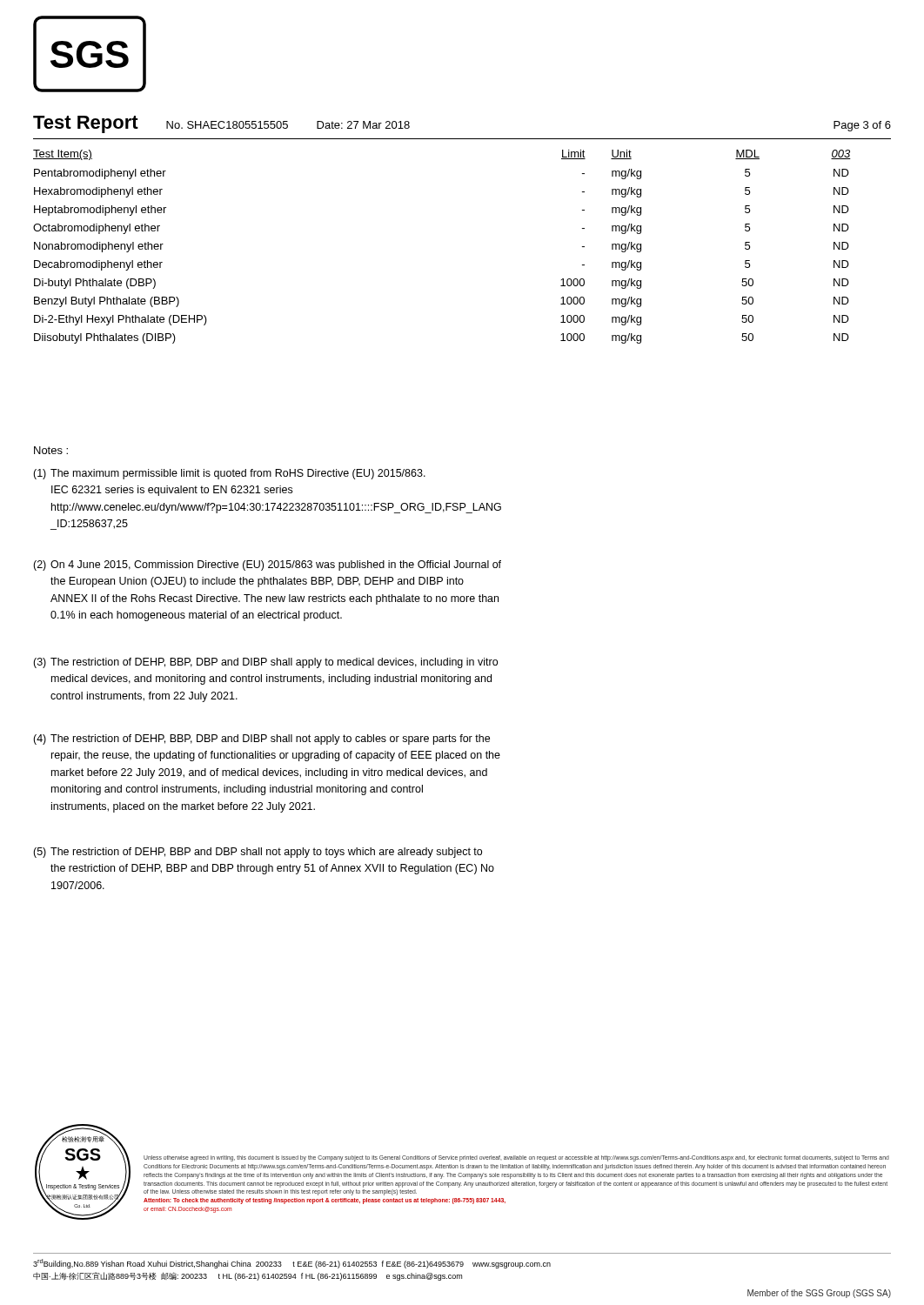Viewport: 924px width, 1305px height.
Task: Locate the element starting "(2) On 4"
Action: pyautogui.click(x=267, y=591)
